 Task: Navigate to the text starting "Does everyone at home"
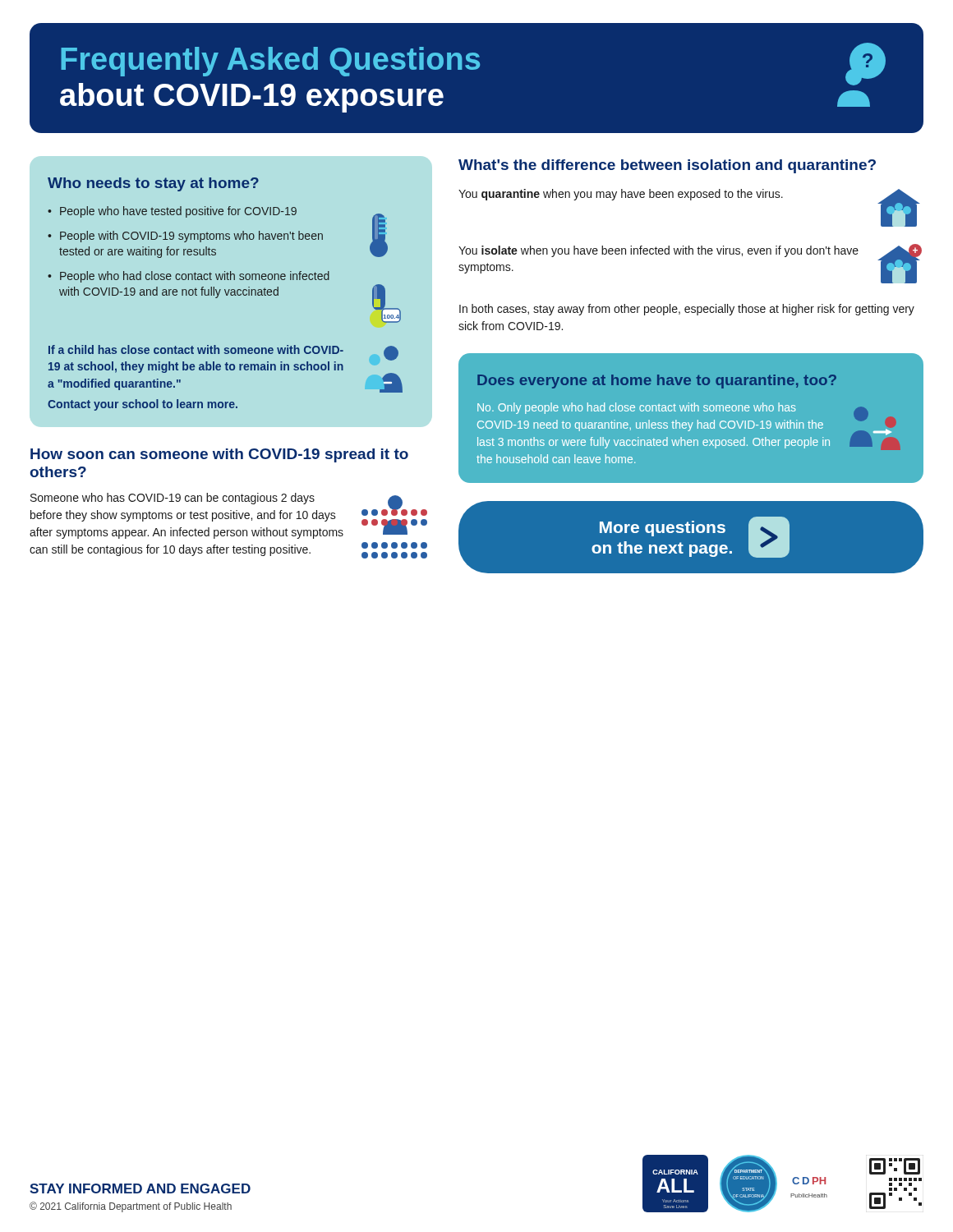pos(657,380)
